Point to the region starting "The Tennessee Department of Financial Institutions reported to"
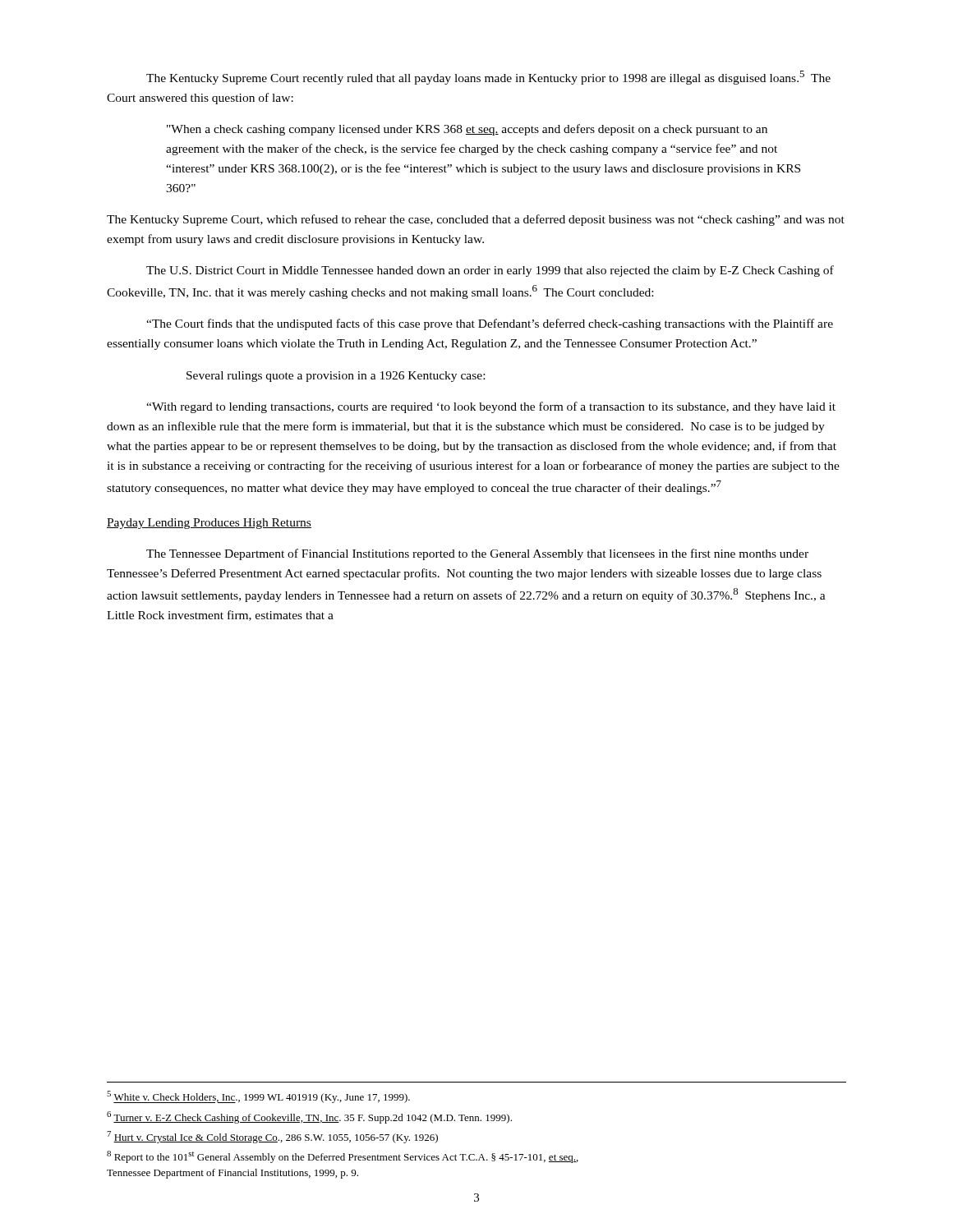 pyautogui.click(x=476, y=584)
